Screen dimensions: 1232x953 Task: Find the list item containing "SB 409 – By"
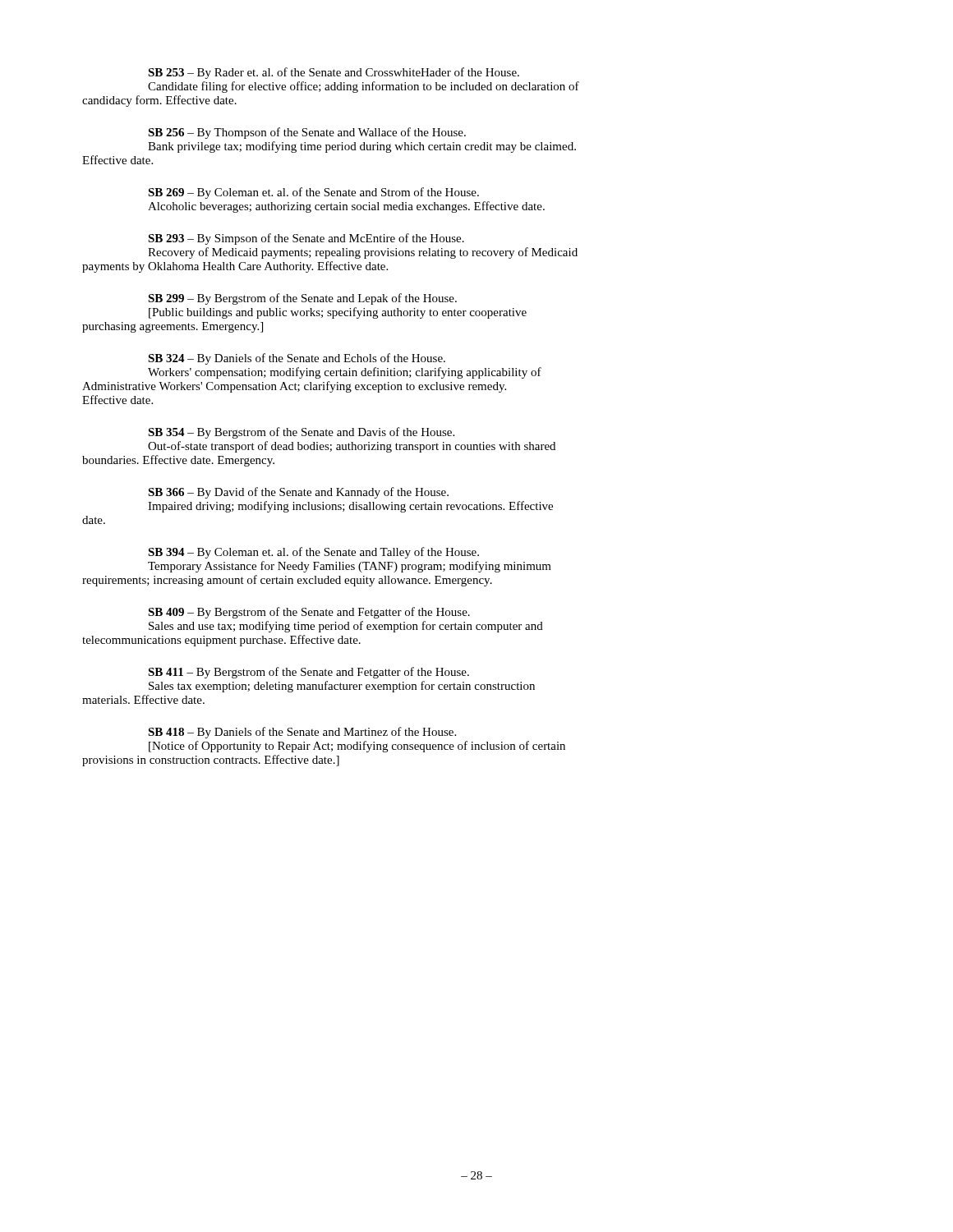476,626
